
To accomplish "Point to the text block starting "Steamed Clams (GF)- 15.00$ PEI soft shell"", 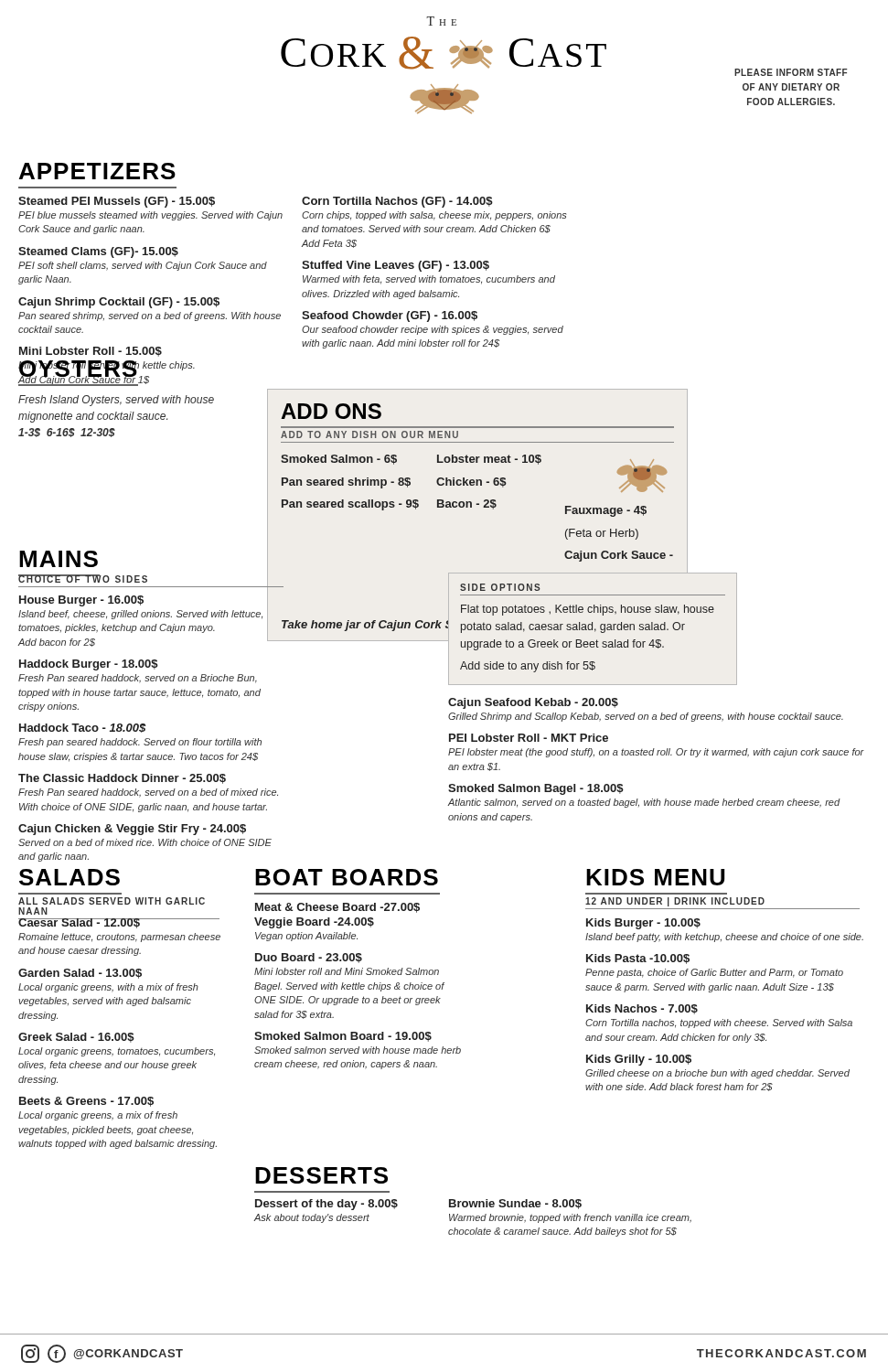I will [151, 265].
